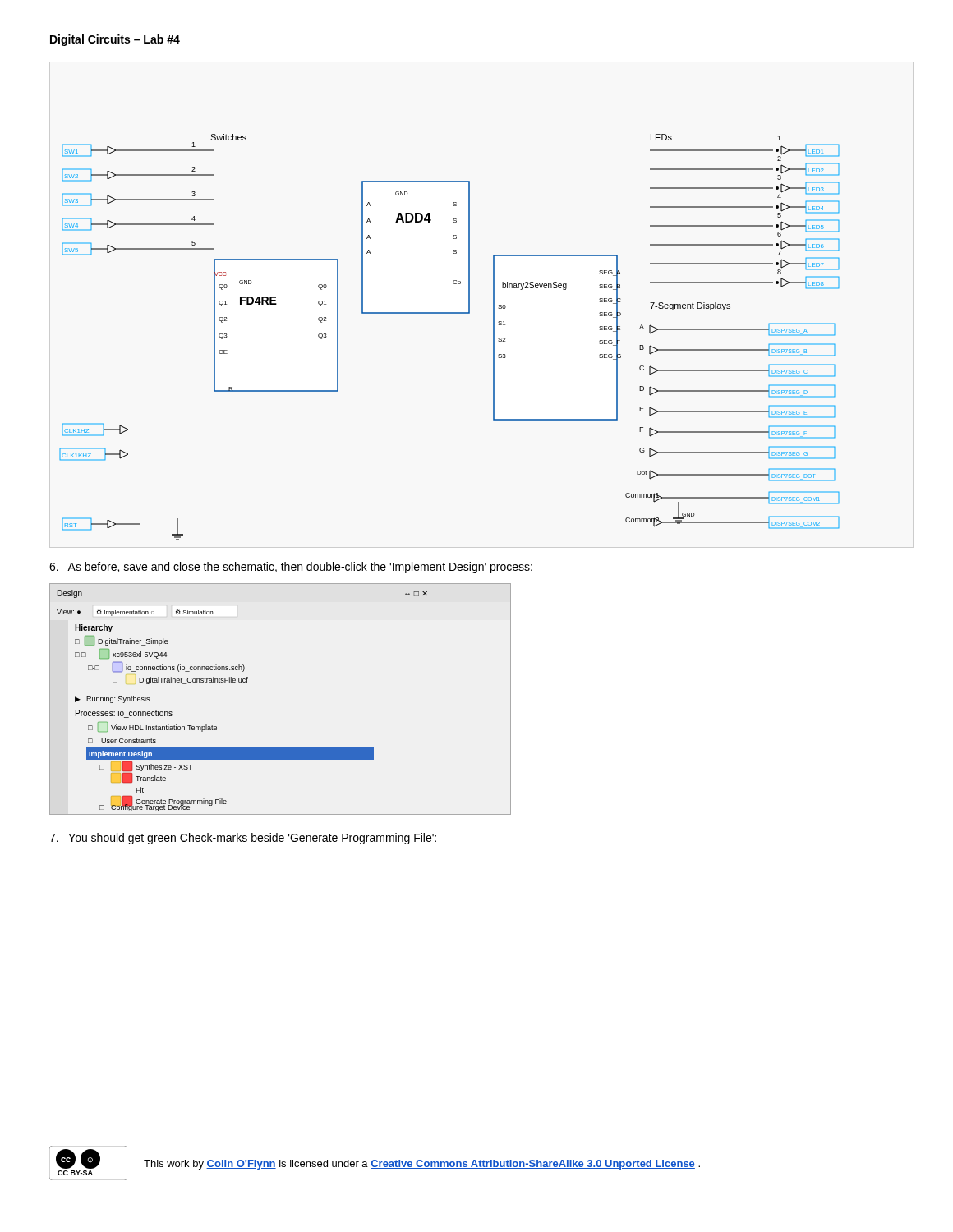The height and width of the screenshot is (1232, 953).
Task: Click on the passage starting "This work by Colin O'Flynn is"
Action: click(x=422, y=1164)
